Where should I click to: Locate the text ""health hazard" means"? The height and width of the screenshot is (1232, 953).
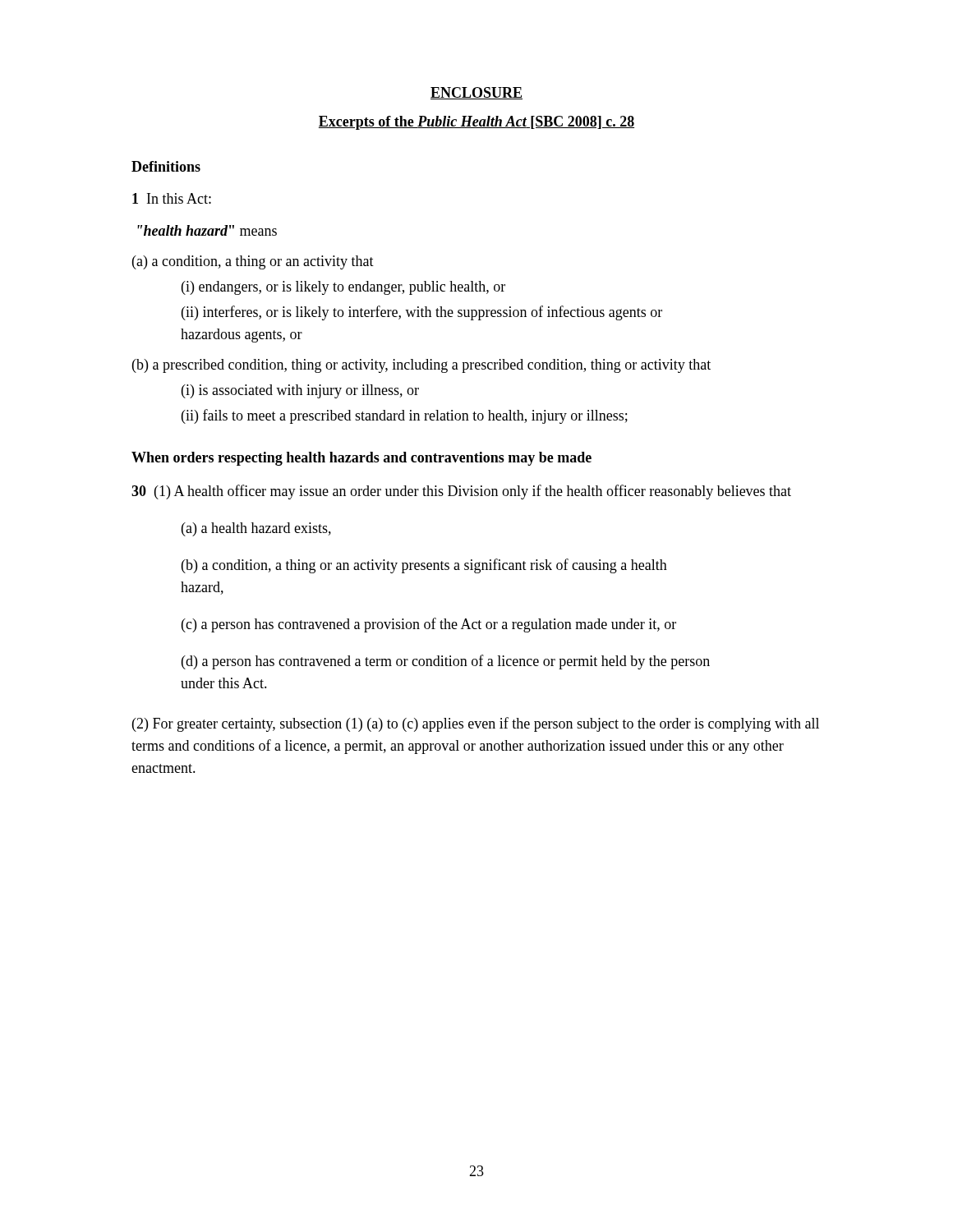click(204, 231)
